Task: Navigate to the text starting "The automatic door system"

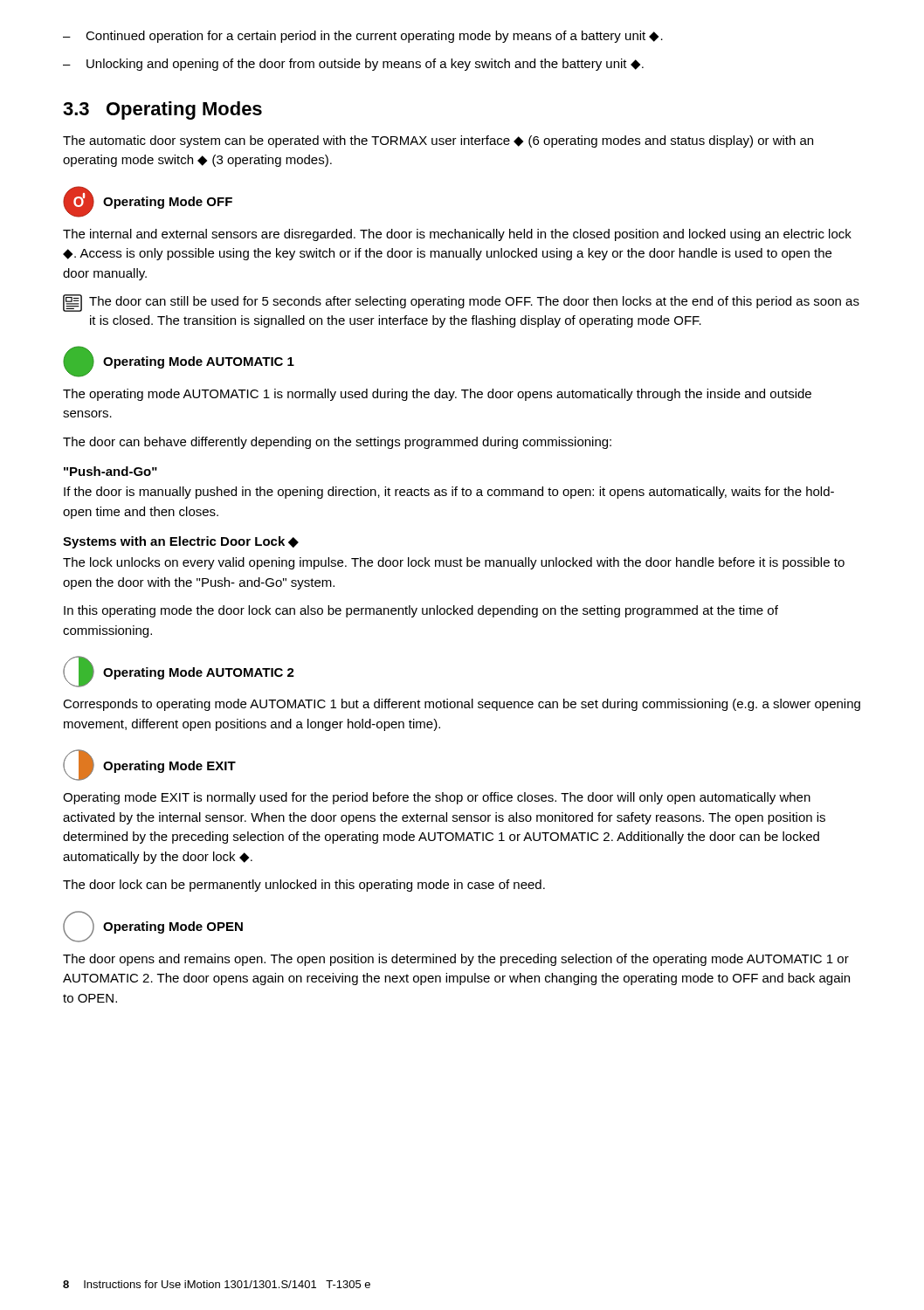Action: click(x=439, y=150)
